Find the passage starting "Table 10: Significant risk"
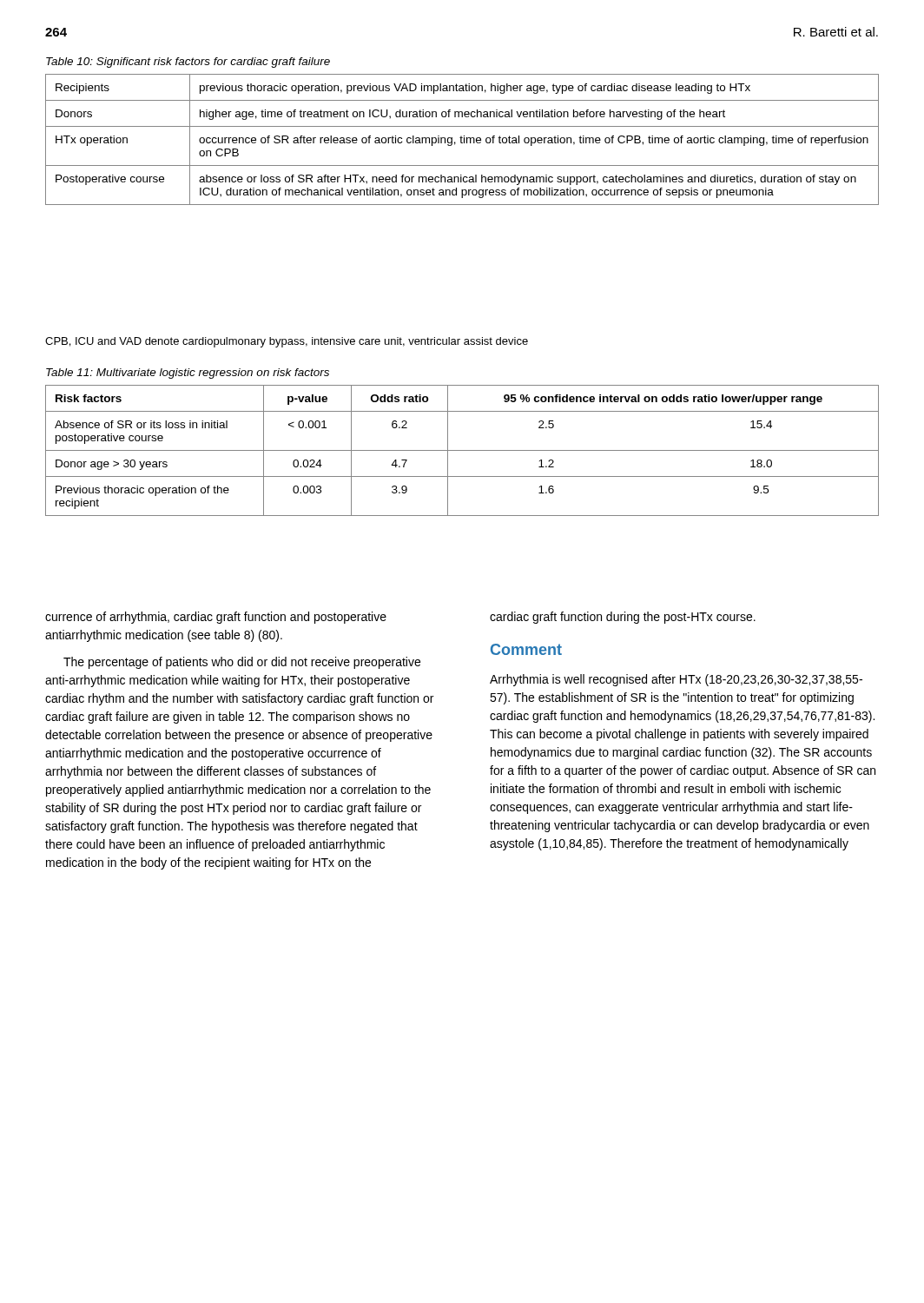The width and height of the screenshot is (924, 1303). [188, 61]
